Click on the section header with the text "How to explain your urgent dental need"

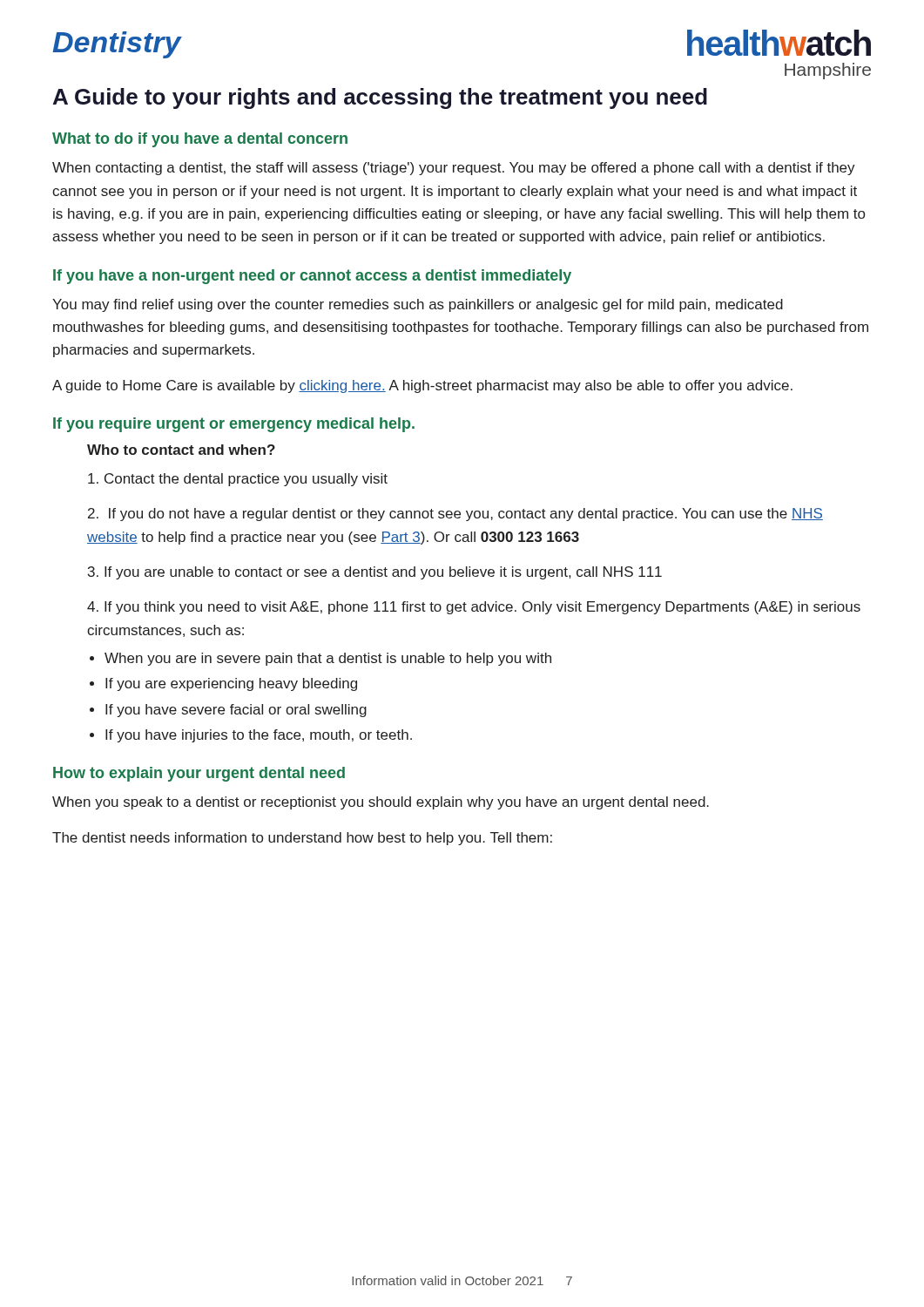click(x=199, y=774)
